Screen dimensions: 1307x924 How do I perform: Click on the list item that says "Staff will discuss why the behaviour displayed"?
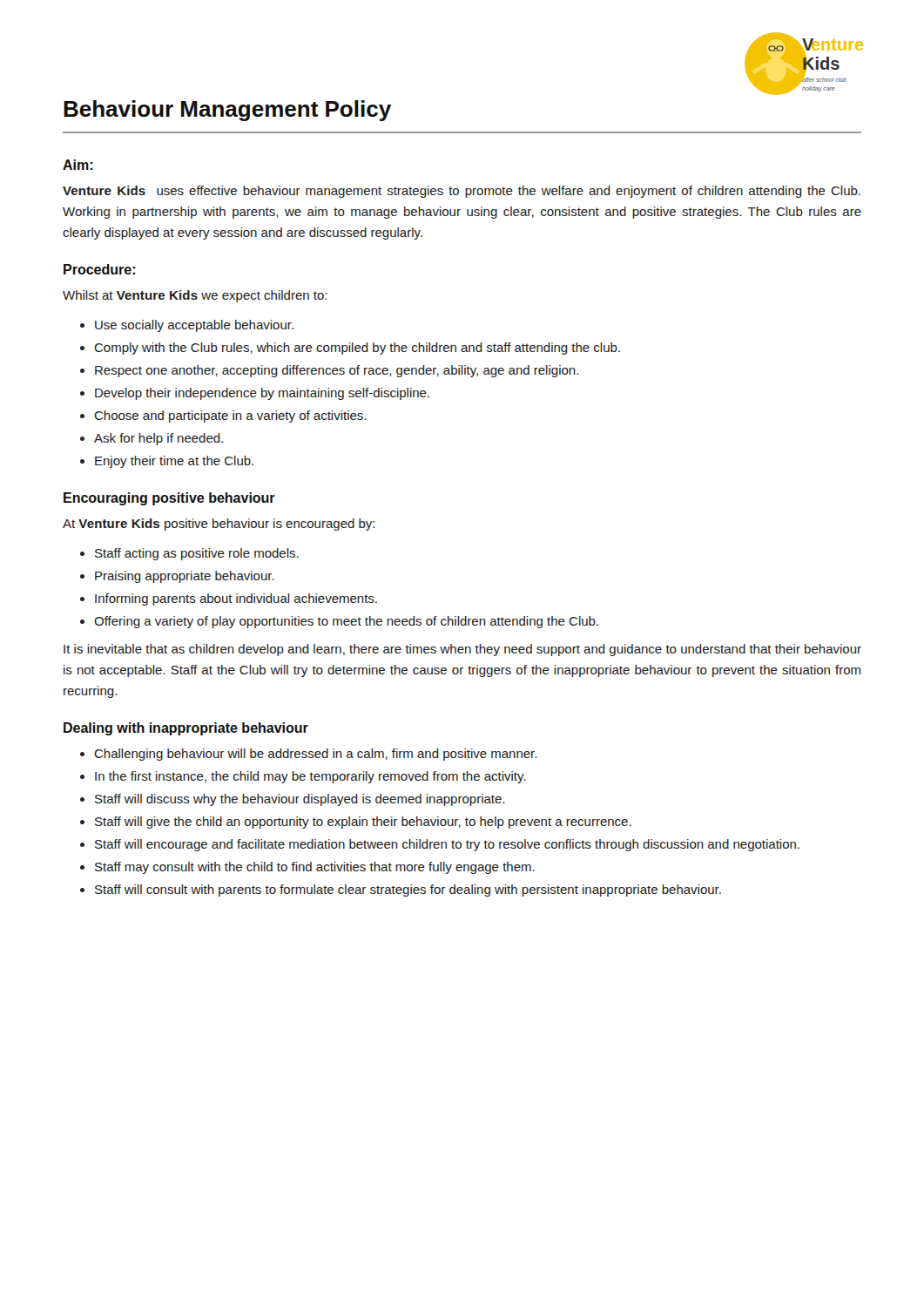(x=300, y=799)
